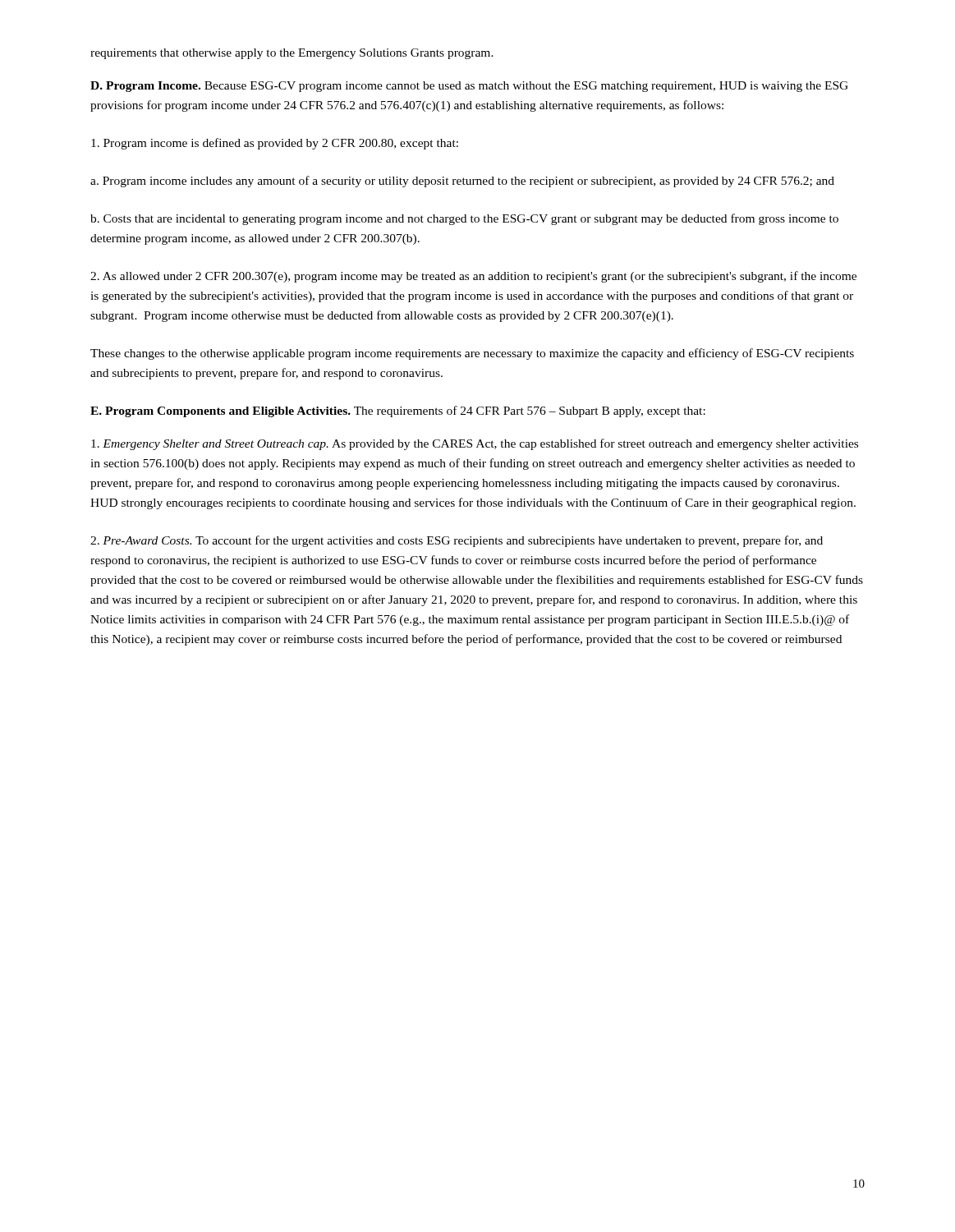This screenshot has width=955, height=1232.
Task: Find the element starting "2. Pre-Award Costs."
Action: click(x=478, y=590)
